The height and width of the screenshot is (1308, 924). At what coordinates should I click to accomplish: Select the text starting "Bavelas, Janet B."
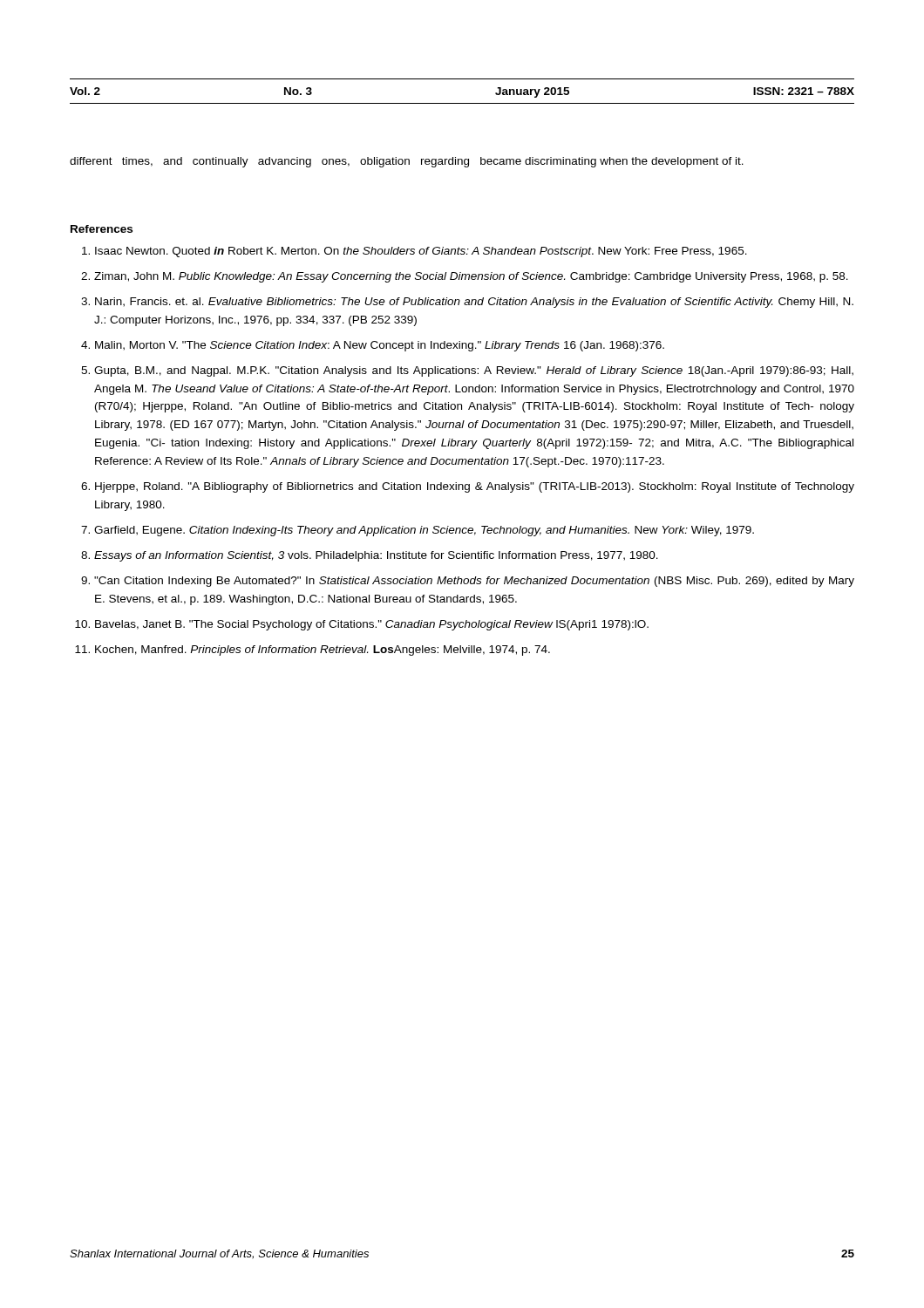click(372, 624)
